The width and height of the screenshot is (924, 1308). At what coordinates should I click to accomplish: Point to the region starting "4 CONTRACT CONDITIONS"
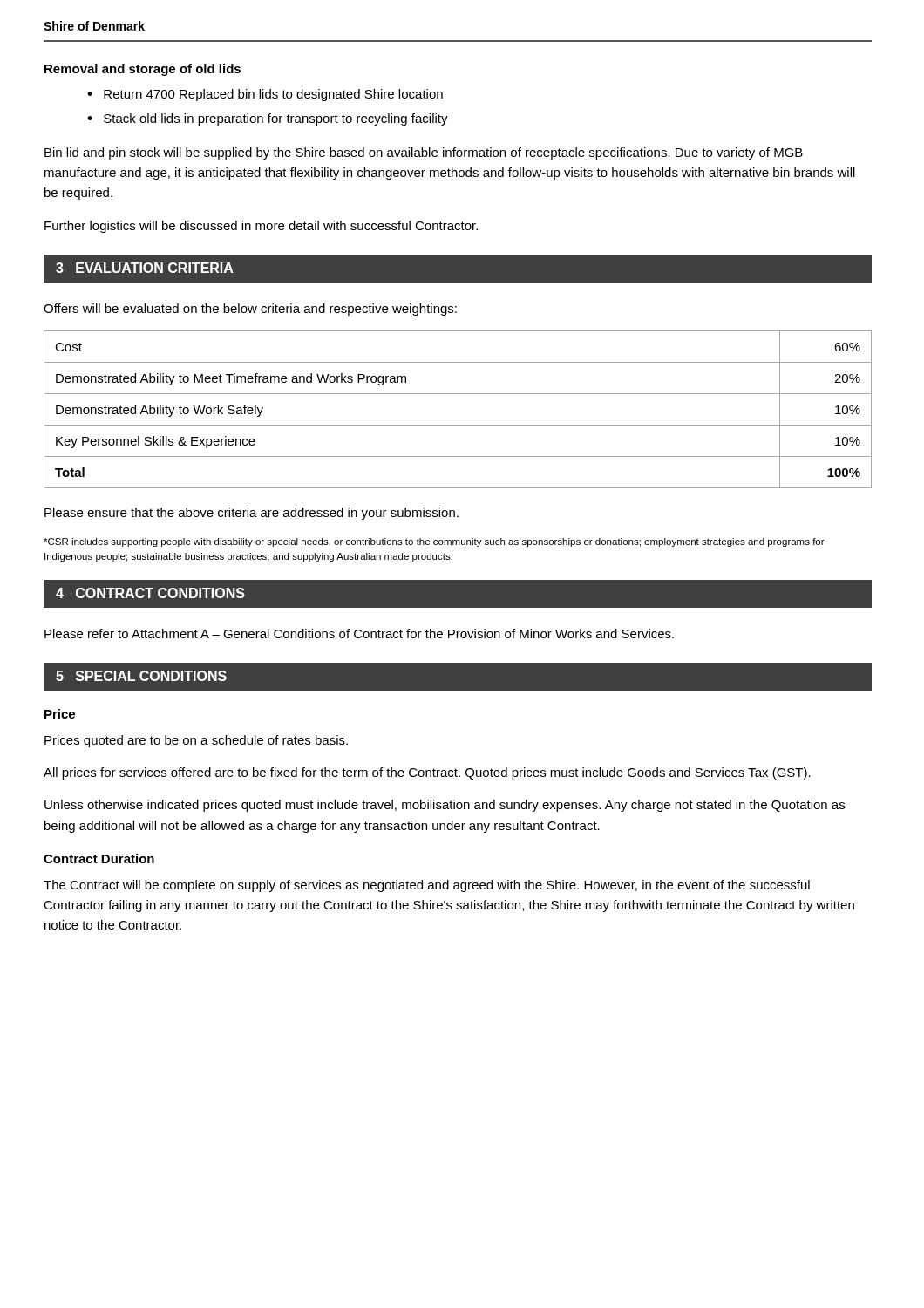150,593
